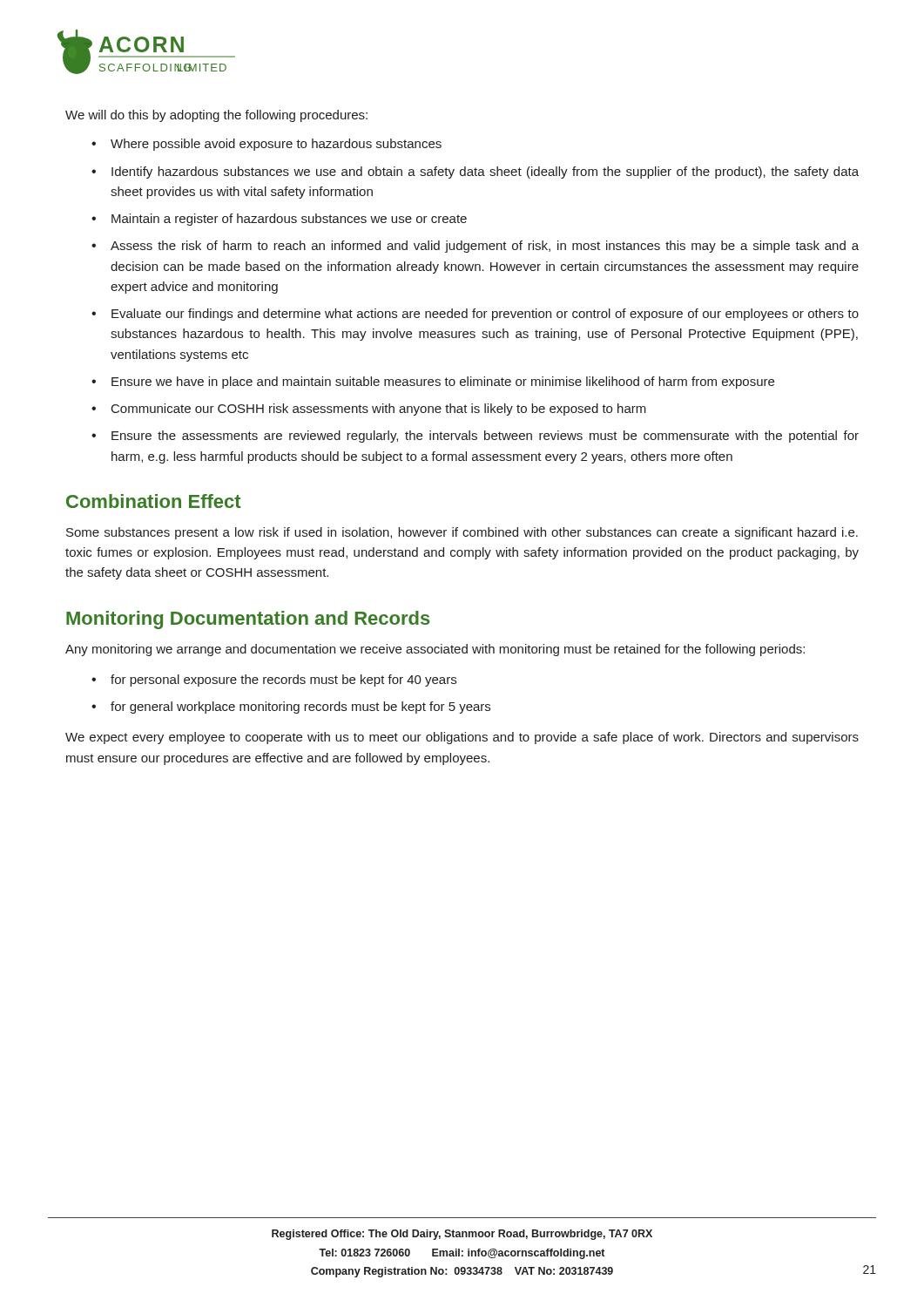
Task: Point to the block beginning "Where possible avoid exposure to hazardous"
Action: tap(276, 144)
